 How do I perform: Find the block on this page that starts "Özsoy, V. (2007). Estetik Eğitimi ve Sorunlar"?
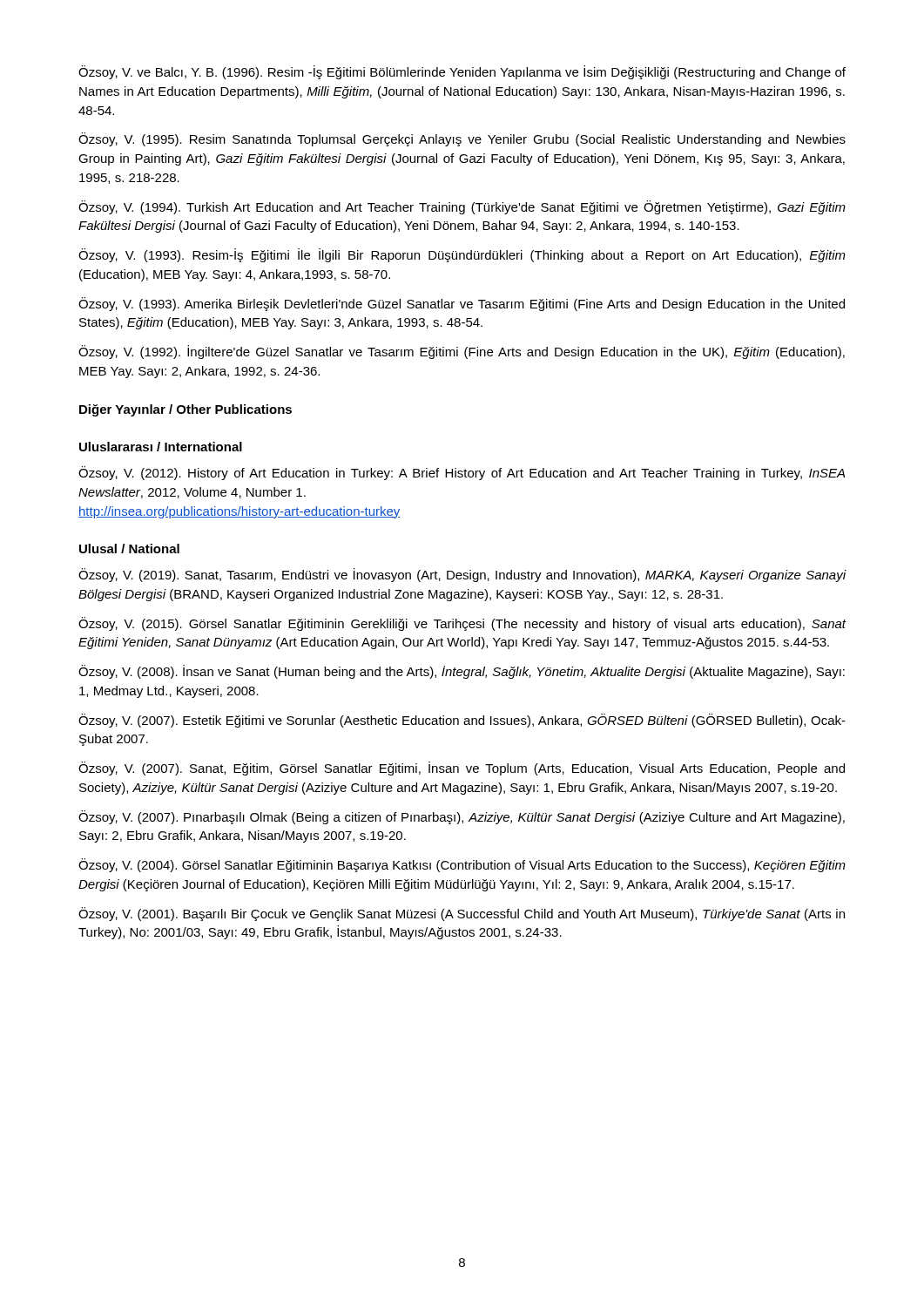pyautogui.click(x=462, y=729)
